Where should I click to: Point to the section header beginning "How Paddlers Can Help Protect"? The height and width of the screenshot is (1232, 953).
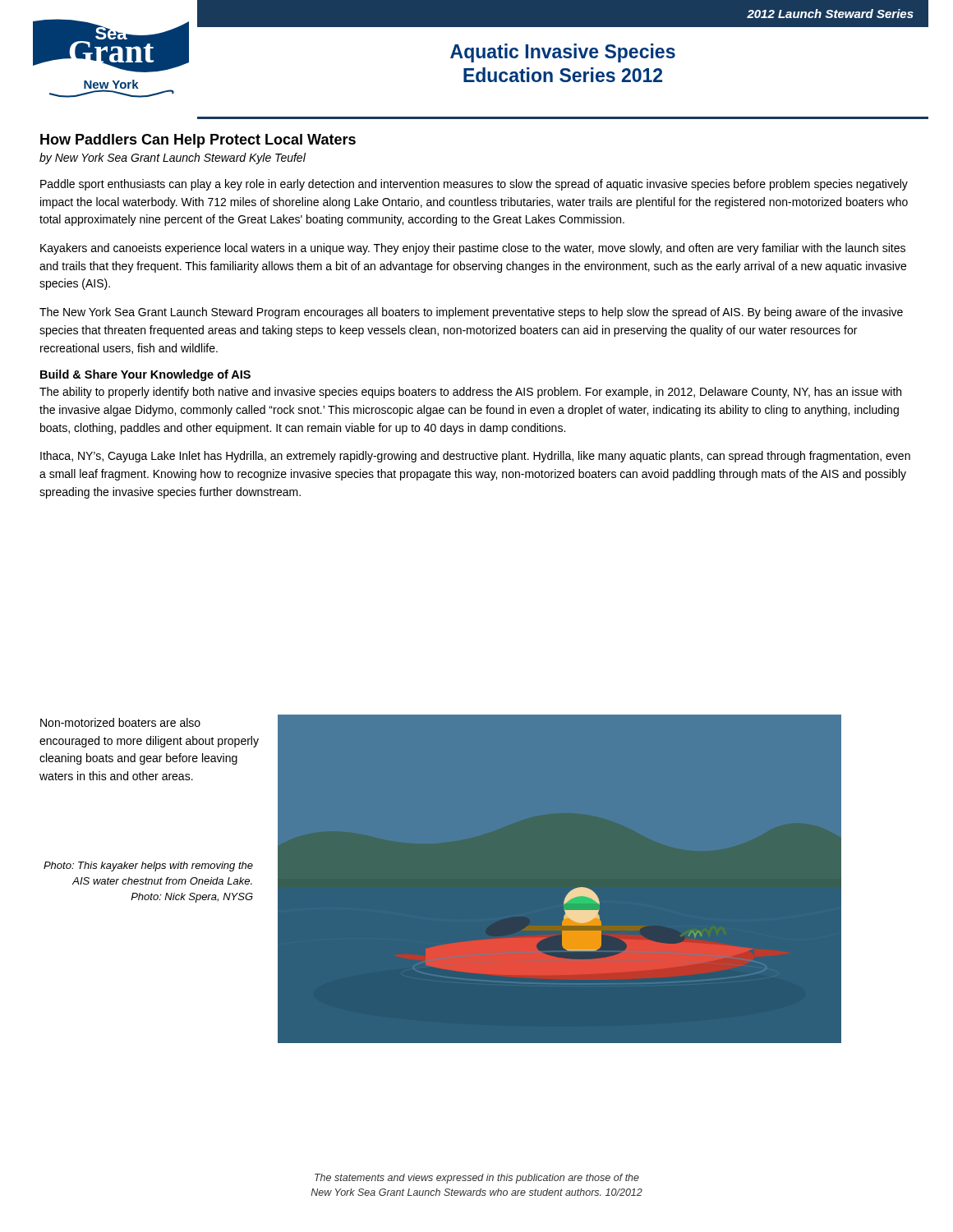(198, 140)
